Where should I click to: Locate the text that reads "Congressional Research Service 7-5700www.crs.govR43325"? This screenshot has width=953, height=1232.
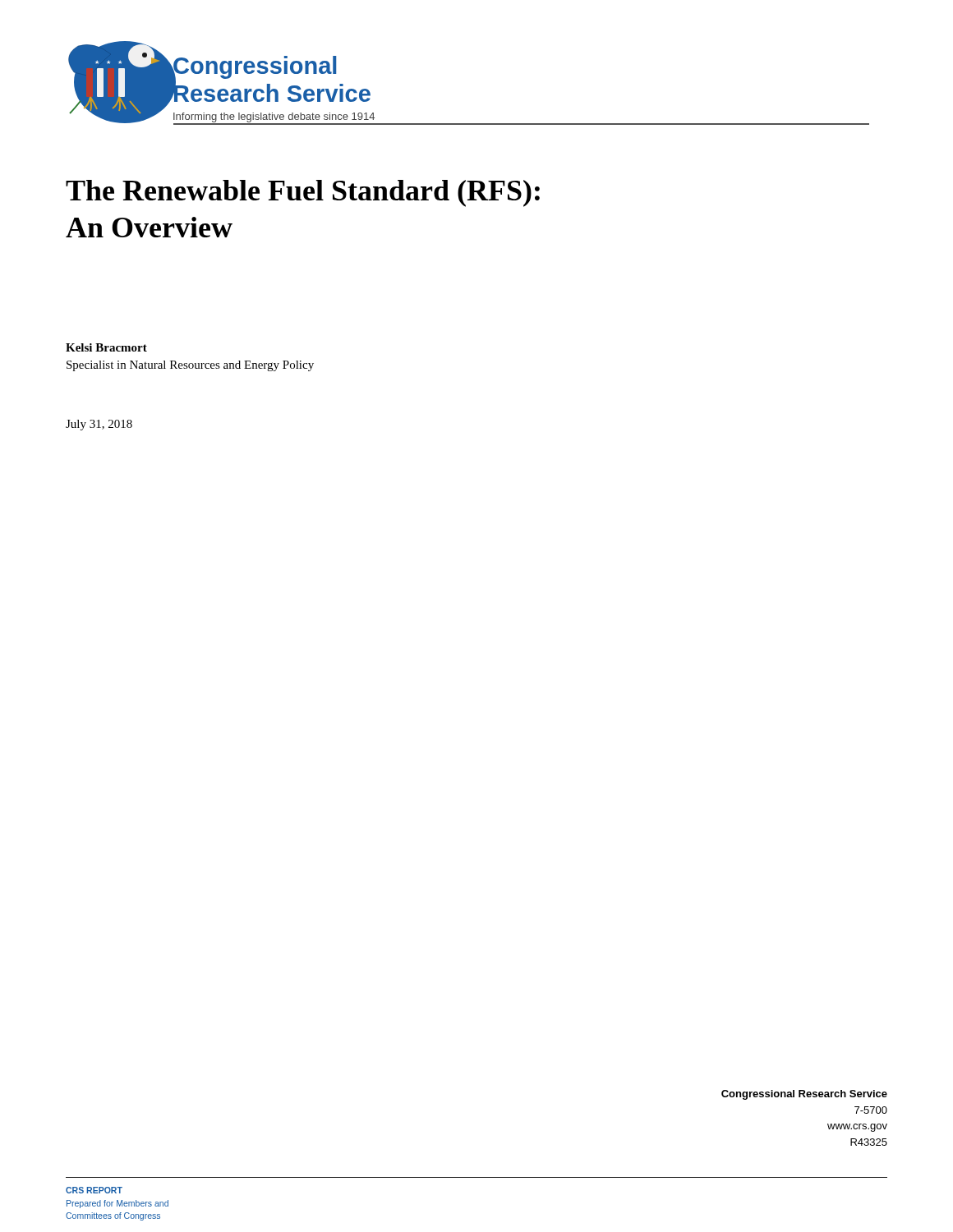804,1095
